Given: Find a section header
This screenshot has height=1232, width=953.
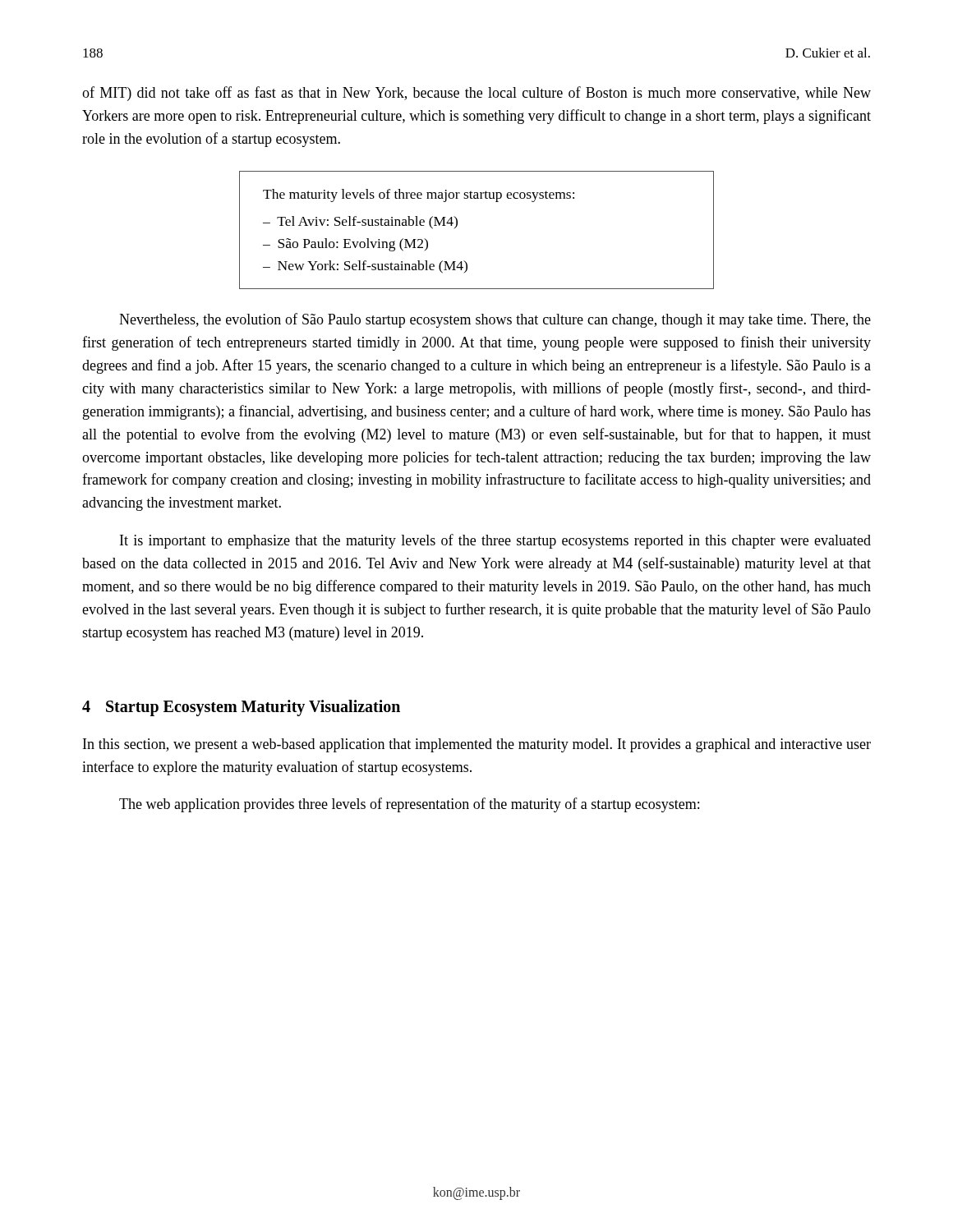Looking at the screenshot, I should click(x=241, y=706).
